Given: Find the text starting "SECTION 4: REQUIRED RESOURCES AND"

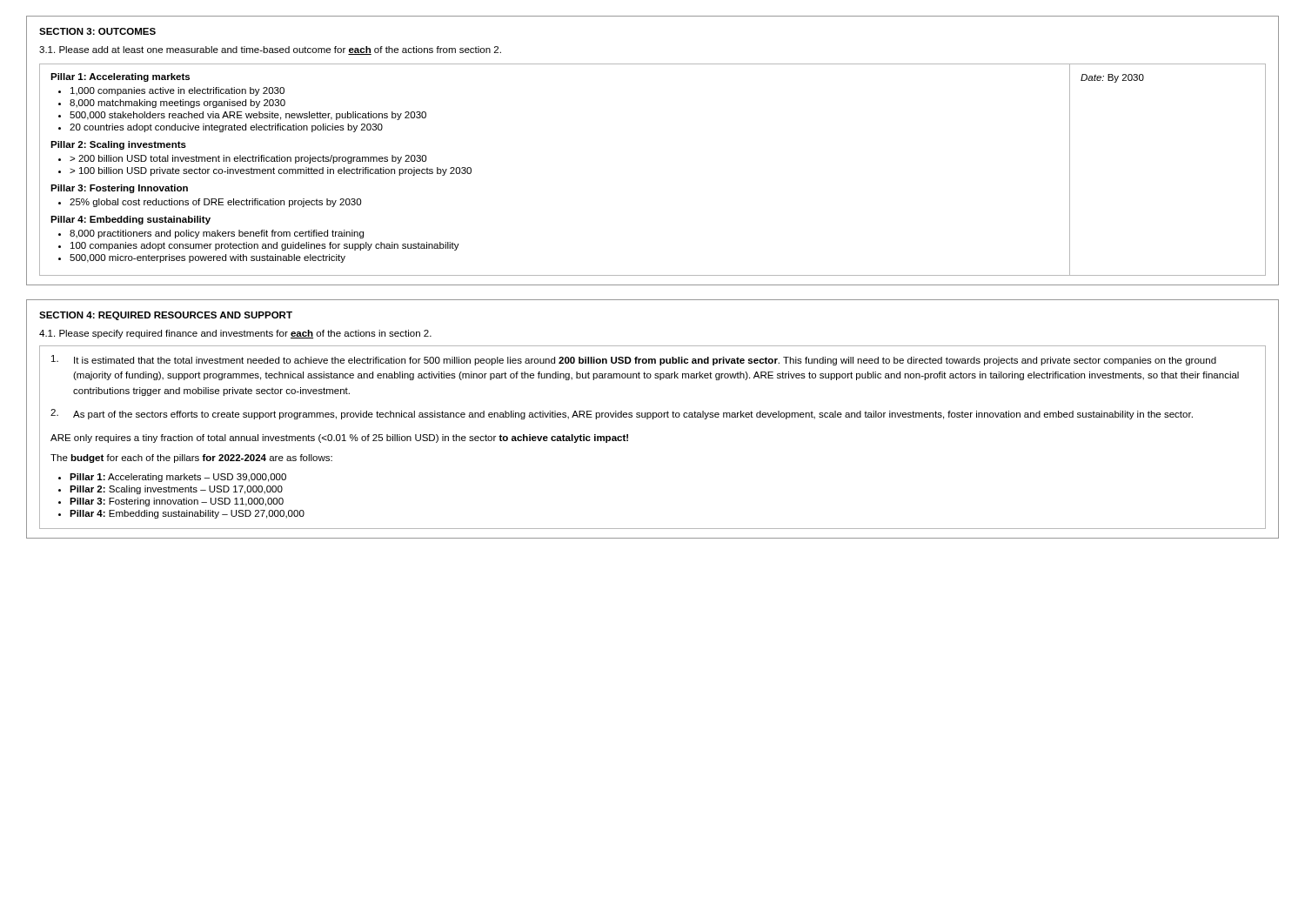Looking at the screenshot, I should (166, 315).
